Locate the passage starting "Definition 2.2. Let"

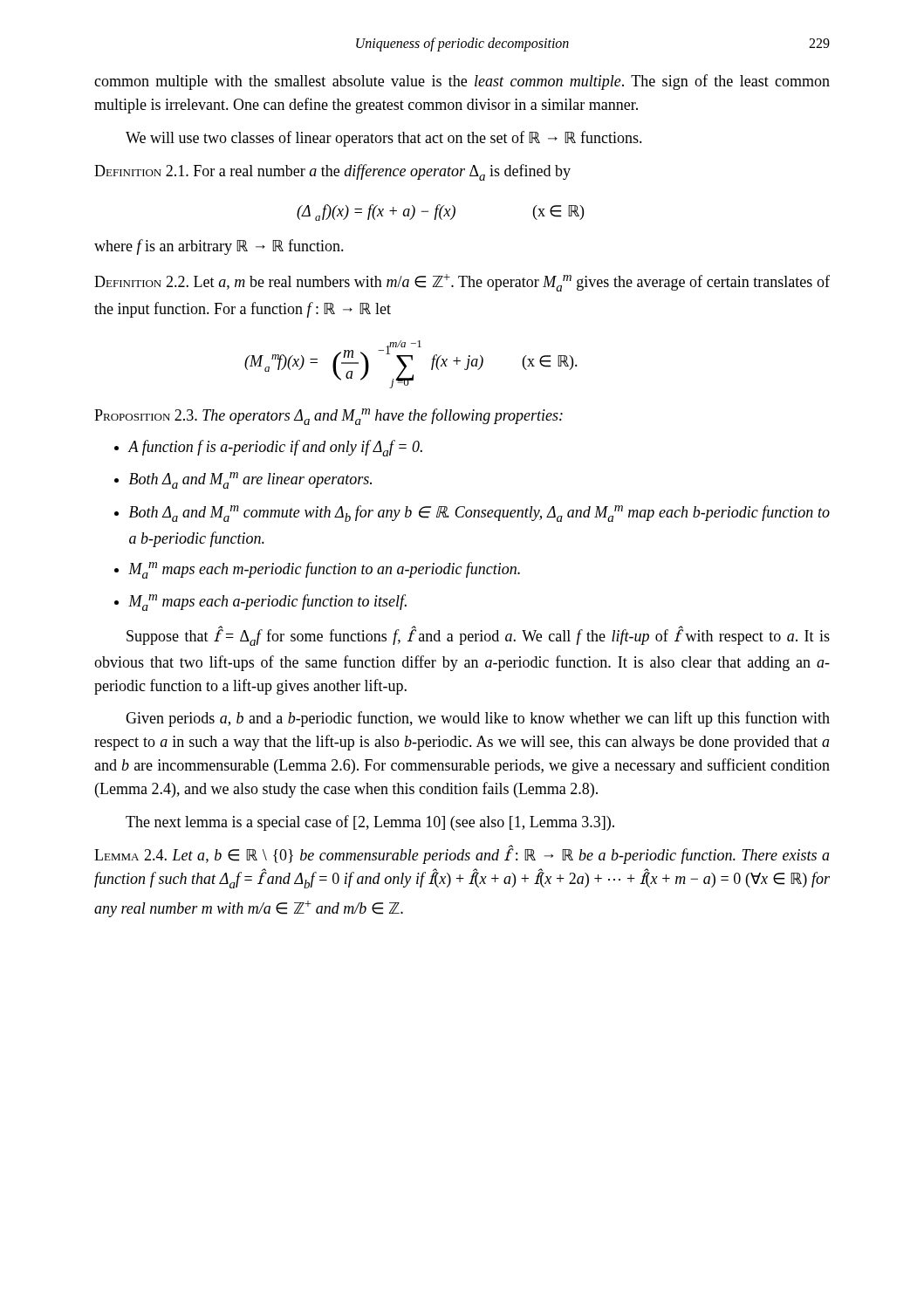click(462, 294)
